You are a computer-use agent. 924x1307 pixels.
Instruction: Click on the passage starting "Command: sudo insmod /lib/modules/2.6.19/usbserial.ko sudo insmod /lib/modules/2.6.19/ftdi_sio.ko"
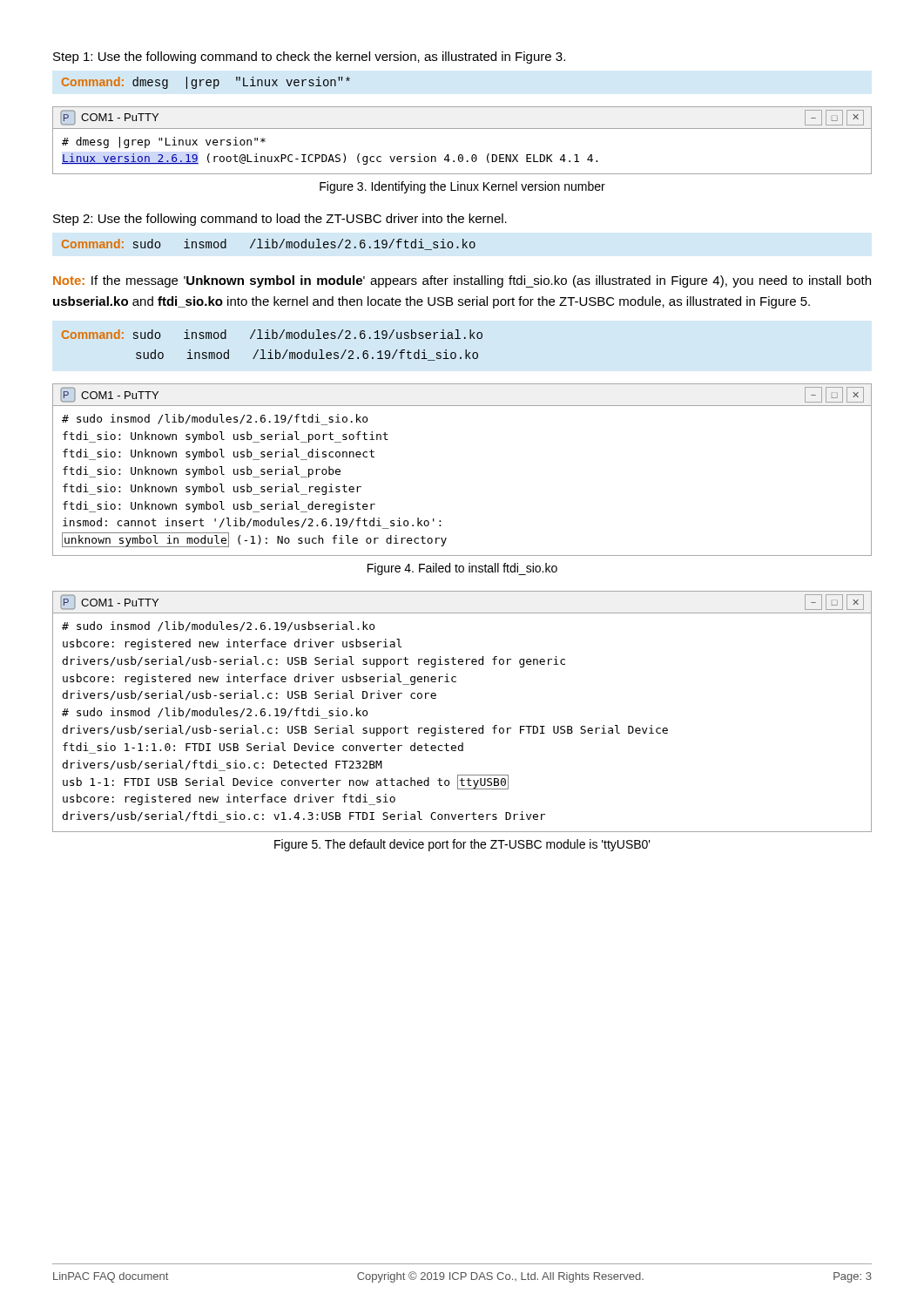pos(462,346)
